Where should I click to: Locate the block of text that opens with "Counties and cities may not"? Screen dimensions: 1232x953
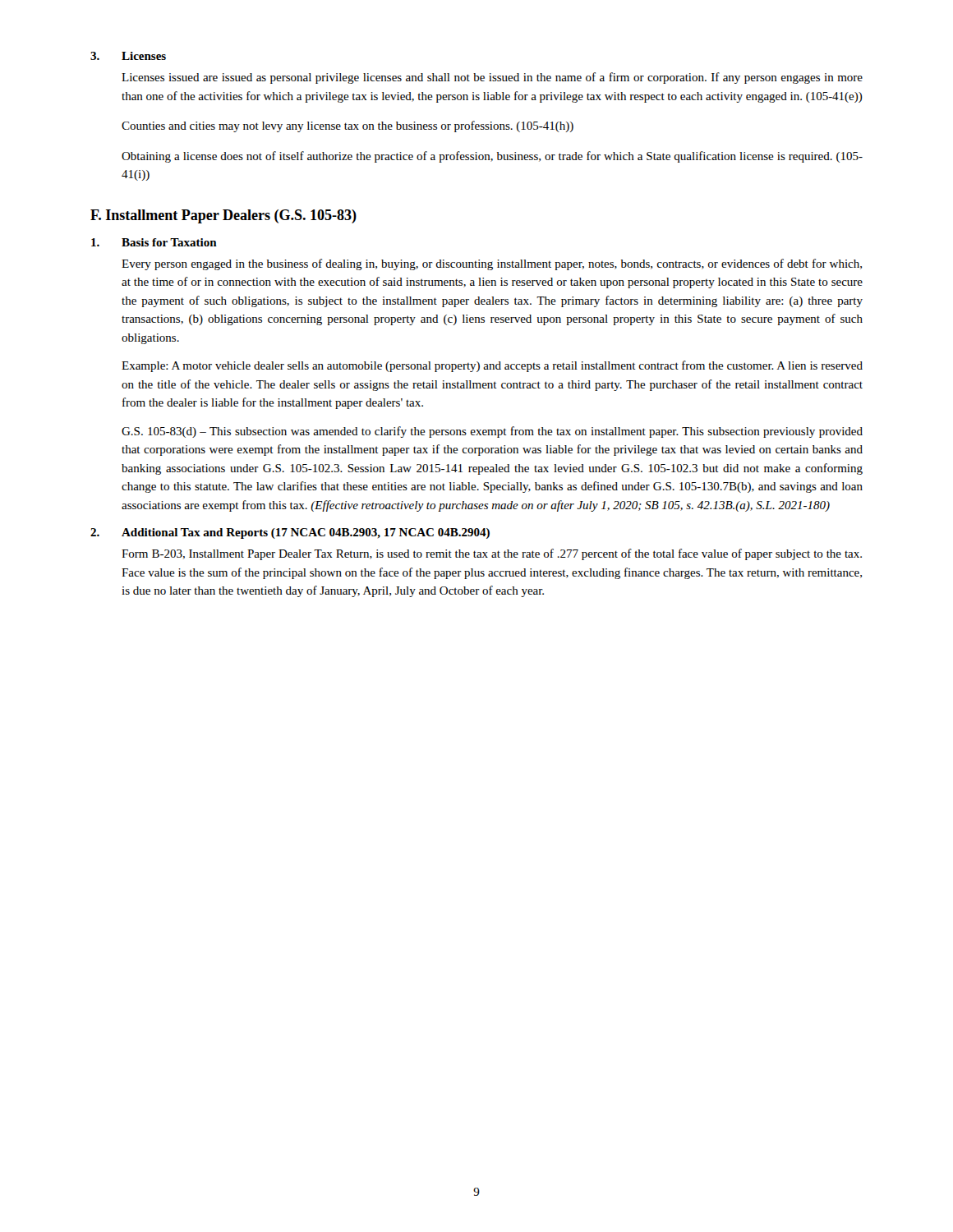pyautogui.click(x=348, y=126)
